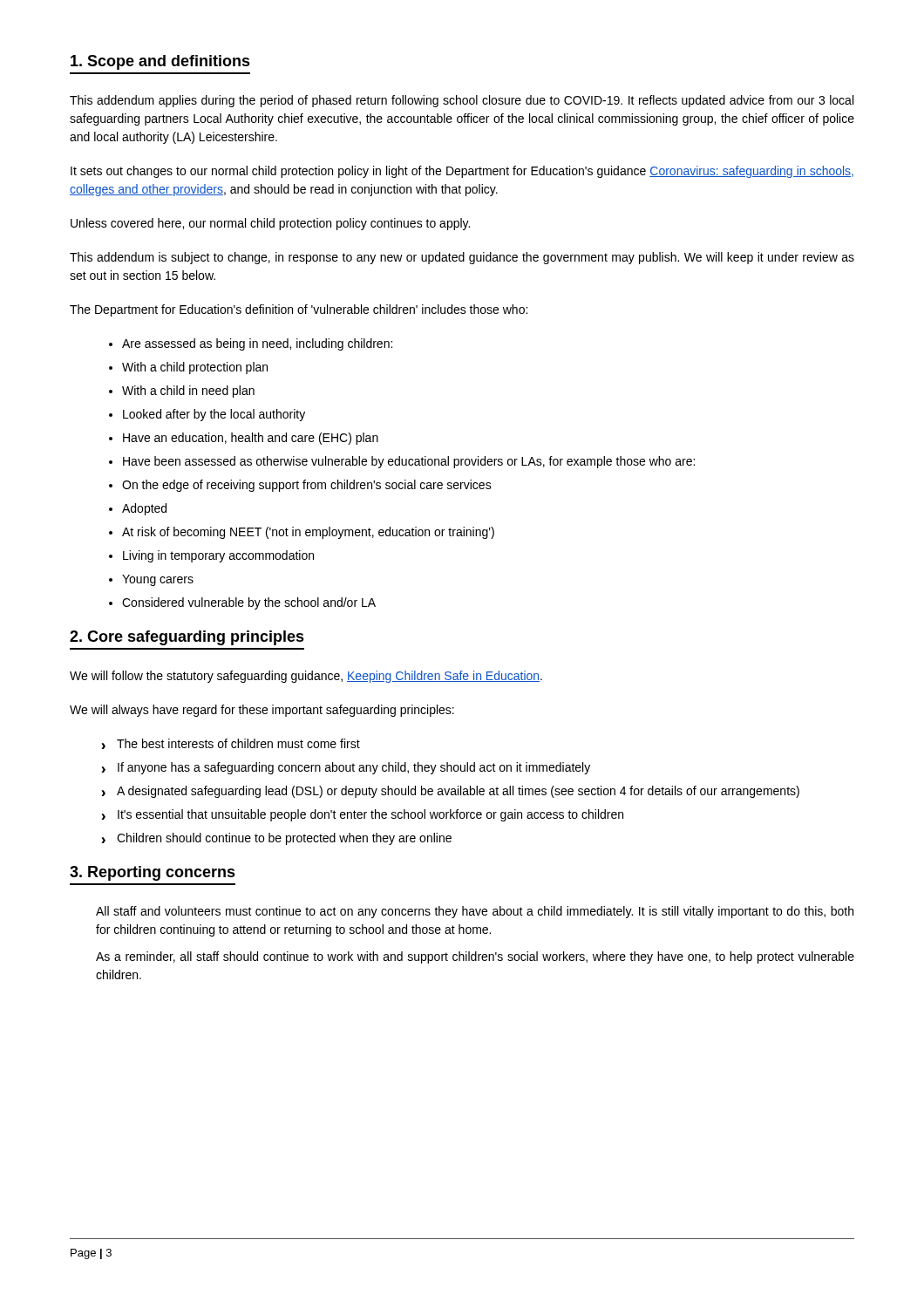Point to the block starting "We will always"
Screen dimensions: 1308x924
tap(462, 710)
